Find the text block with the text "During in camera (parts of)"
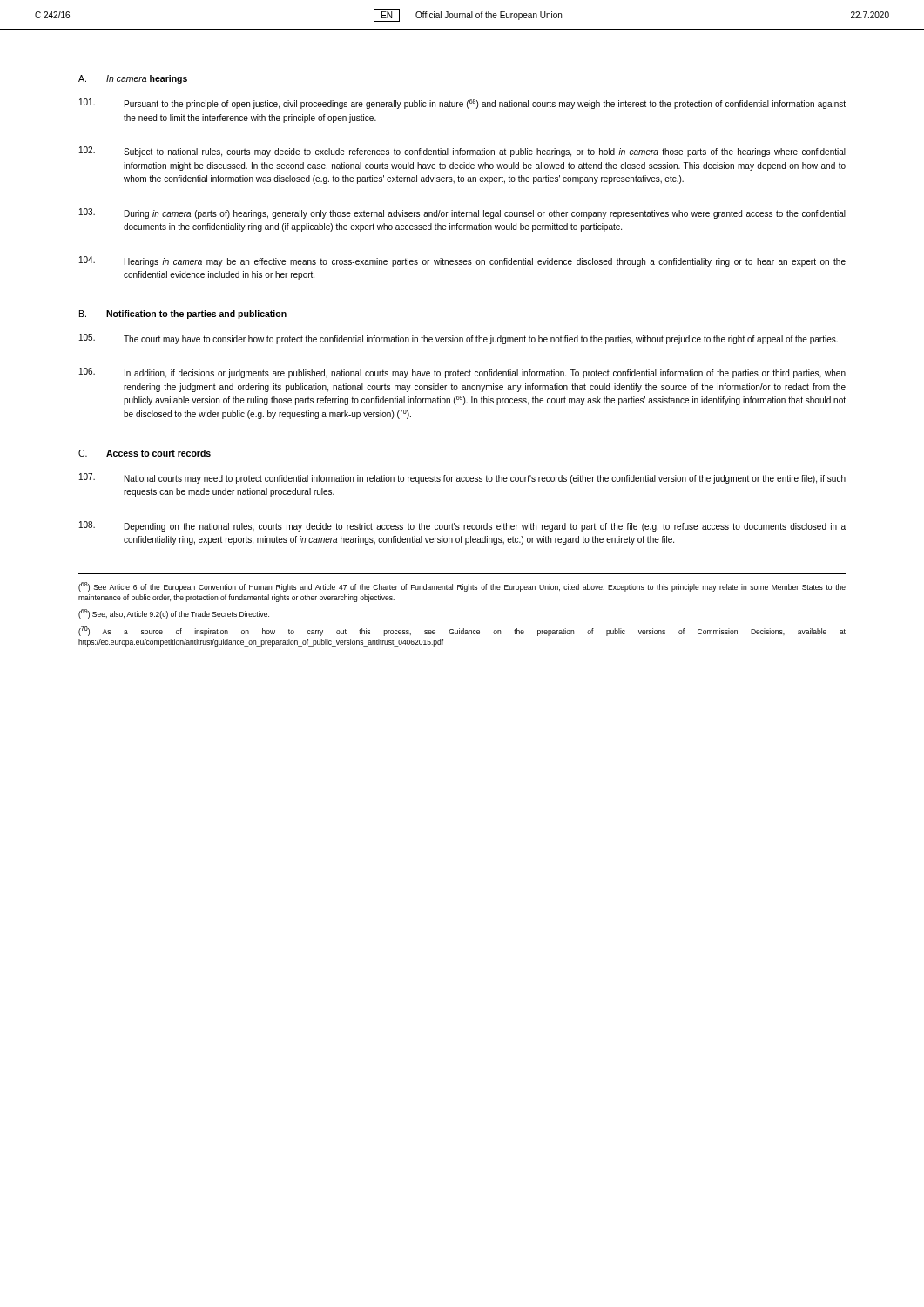The width and height of the screenshot is (924, 1307). (462, 221)
